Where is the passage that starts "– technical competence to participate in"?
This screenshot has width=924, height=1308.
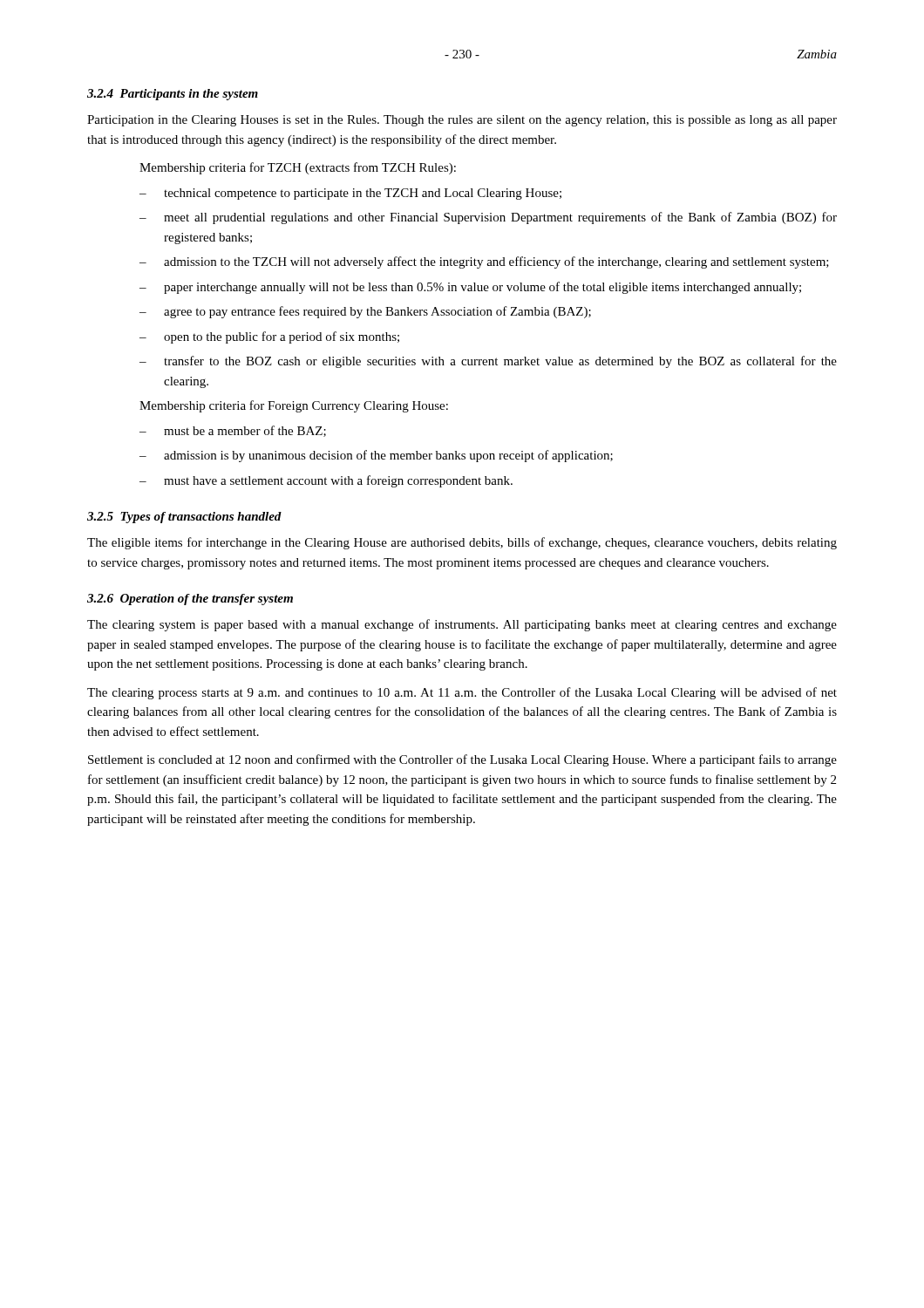click(x=488, y=193)
